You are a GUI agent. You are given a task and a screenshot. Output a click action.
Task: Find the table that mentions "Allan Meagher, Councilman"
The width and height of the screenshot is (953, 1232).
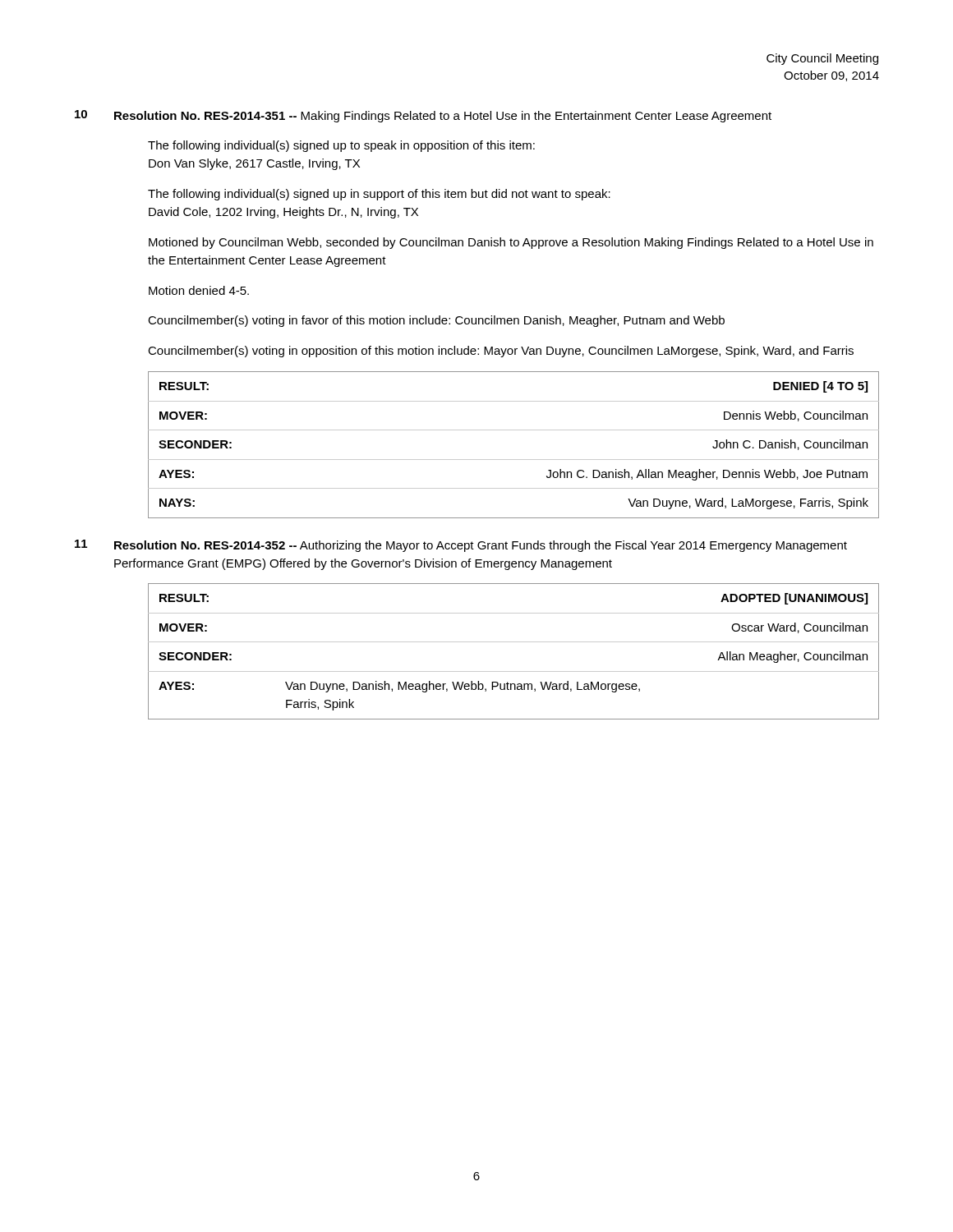pyautogui.click(x=513, y=651)
